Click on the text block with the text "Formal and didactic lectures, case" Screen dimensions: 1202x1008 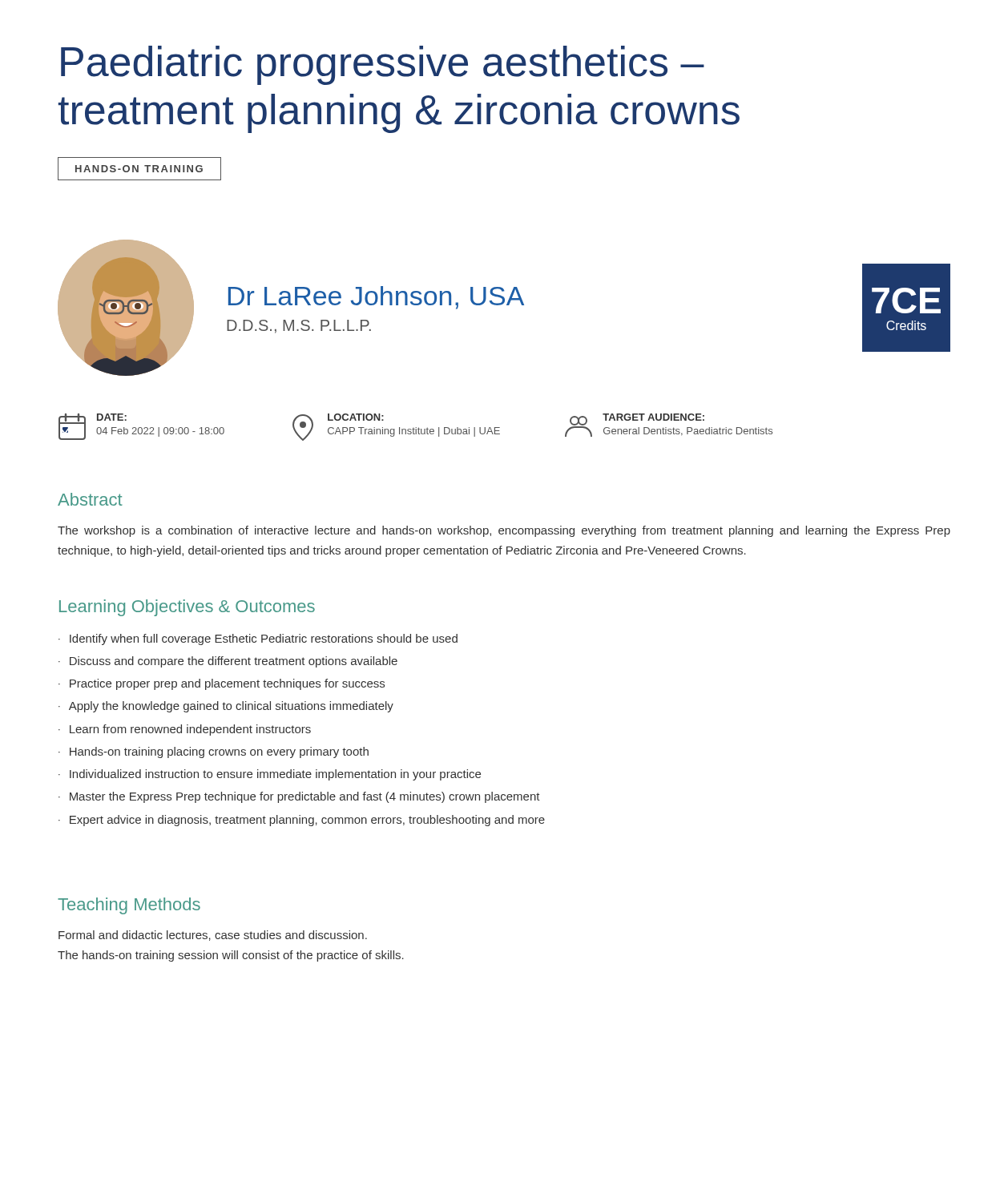tap(213, 936)
